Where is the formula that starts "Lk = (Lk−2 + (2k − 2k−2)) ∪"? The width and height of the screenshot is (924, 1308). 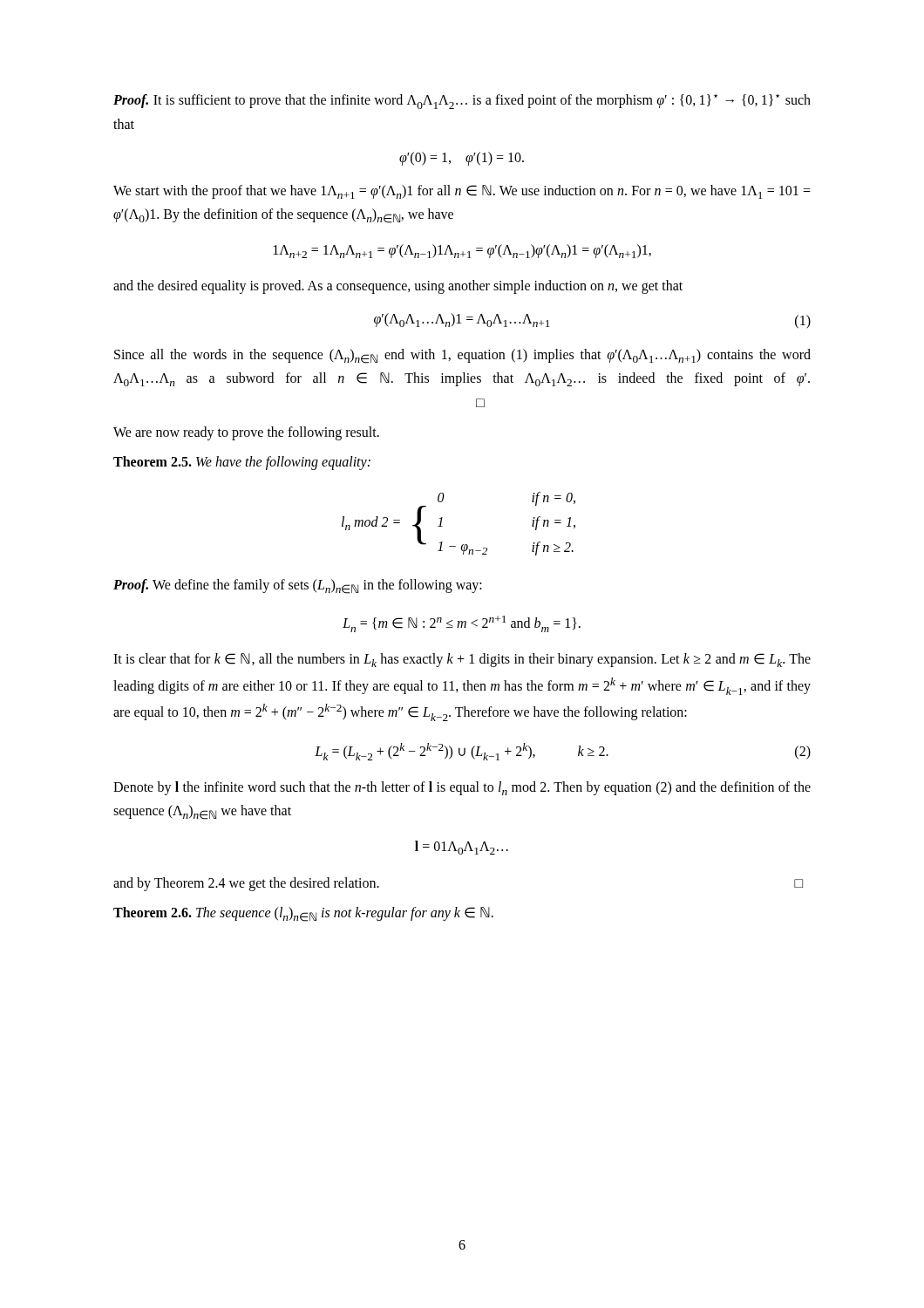(462, 752)
